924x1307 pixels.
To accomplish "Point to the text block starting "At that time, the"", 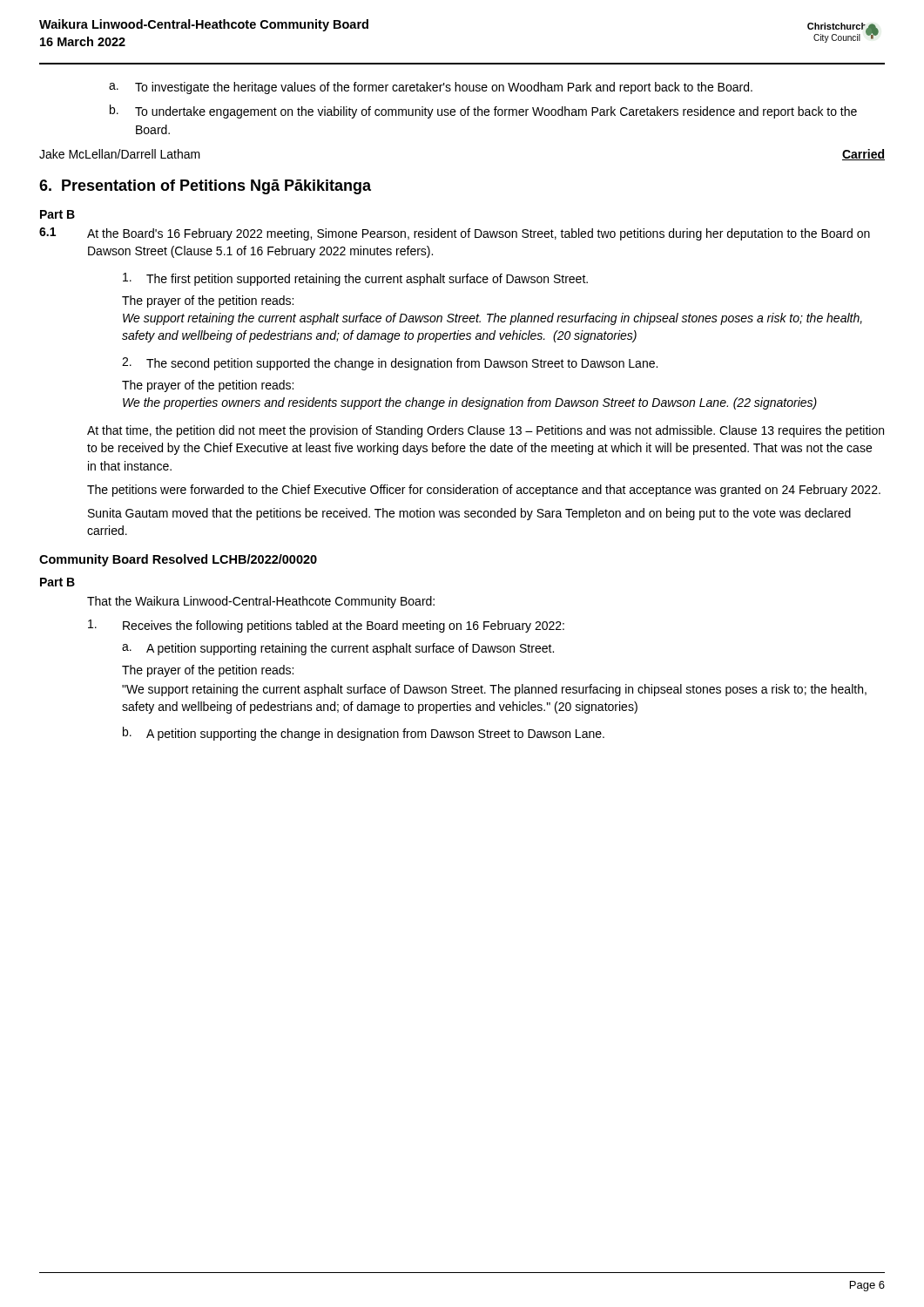I will point(486,448).
